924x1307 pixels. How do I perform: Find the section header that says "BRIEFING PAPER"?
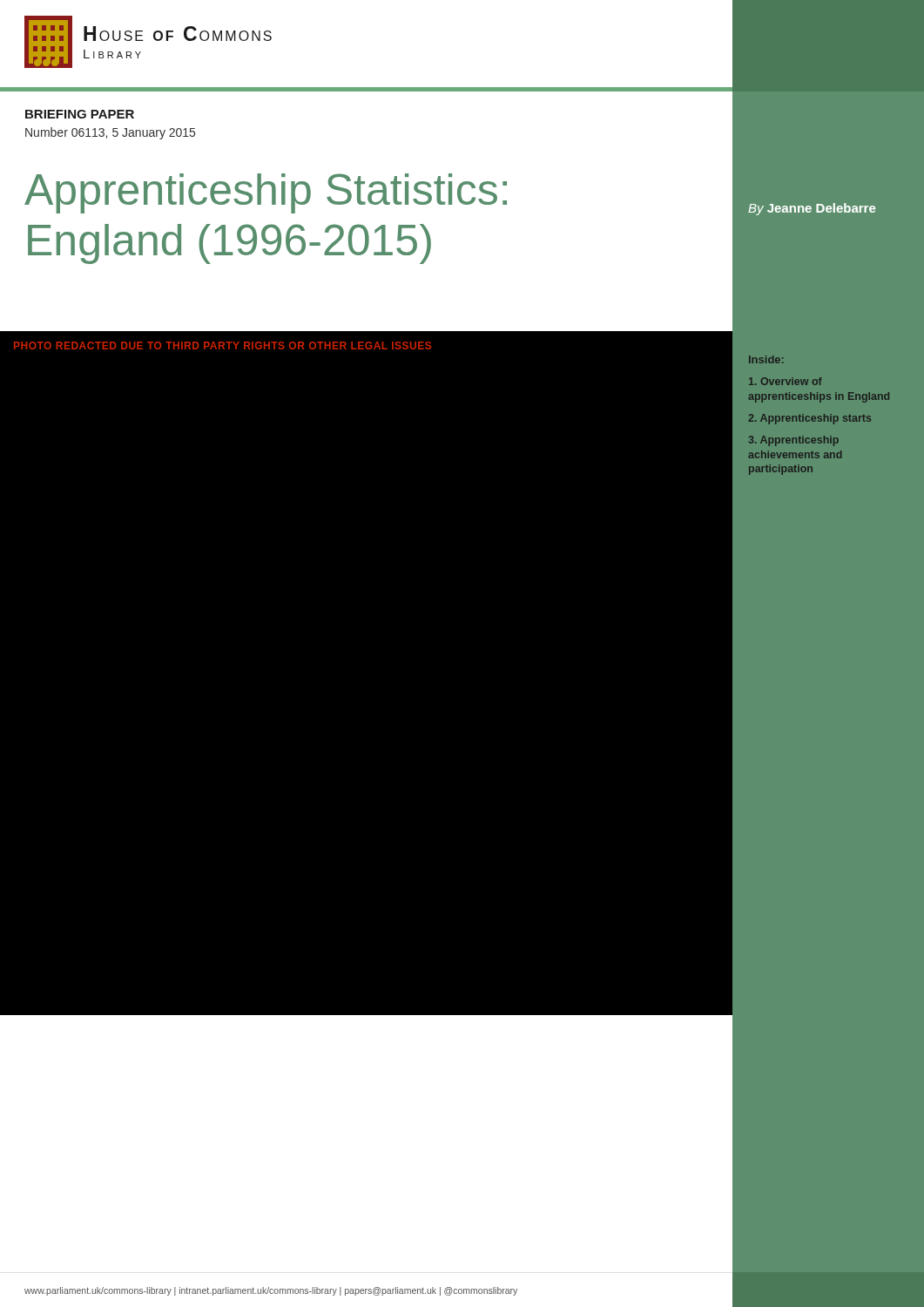(79, 114)
